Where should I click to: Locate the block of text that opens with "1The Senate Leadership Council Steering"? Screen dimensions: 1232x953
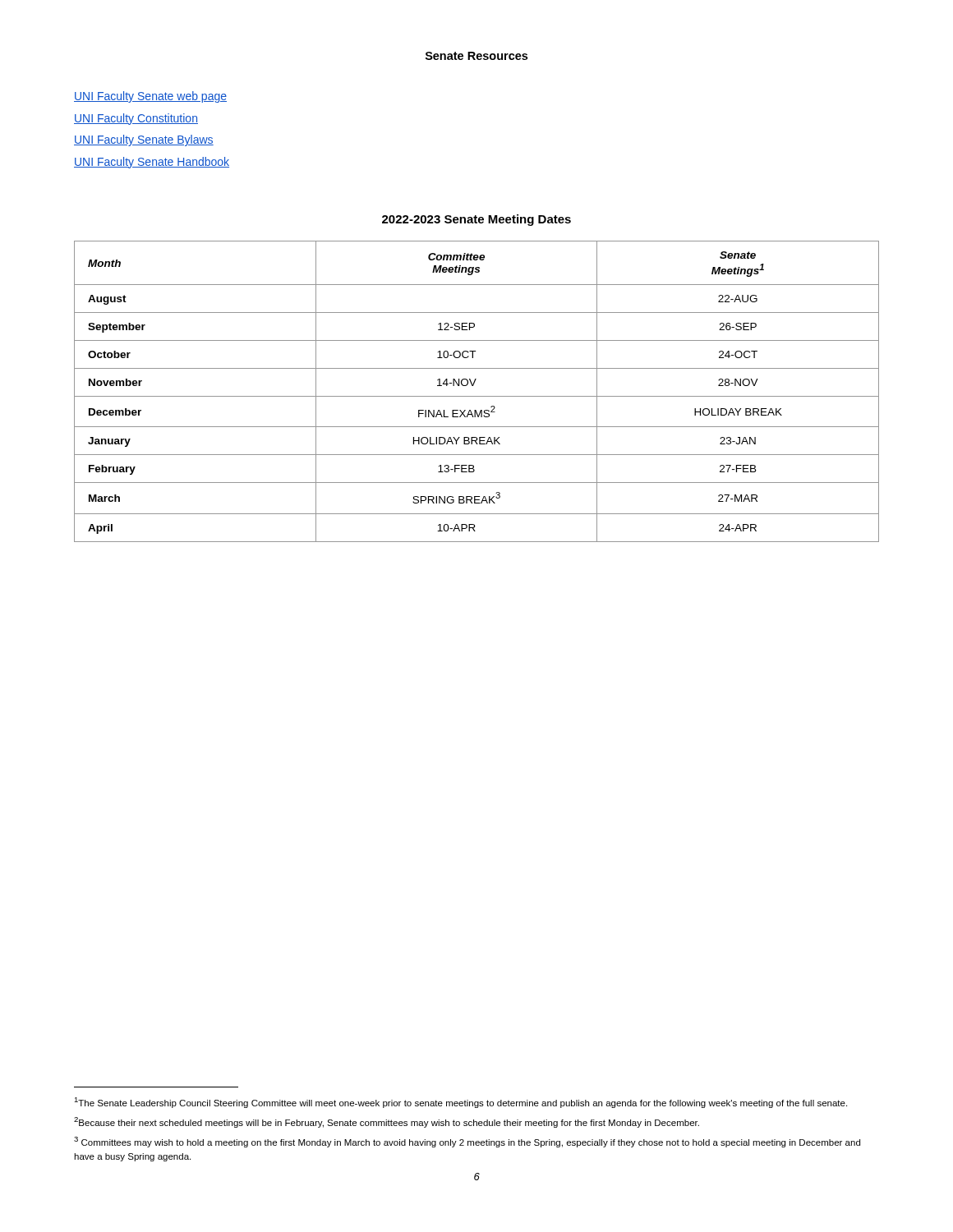[x=461, y=1101]
